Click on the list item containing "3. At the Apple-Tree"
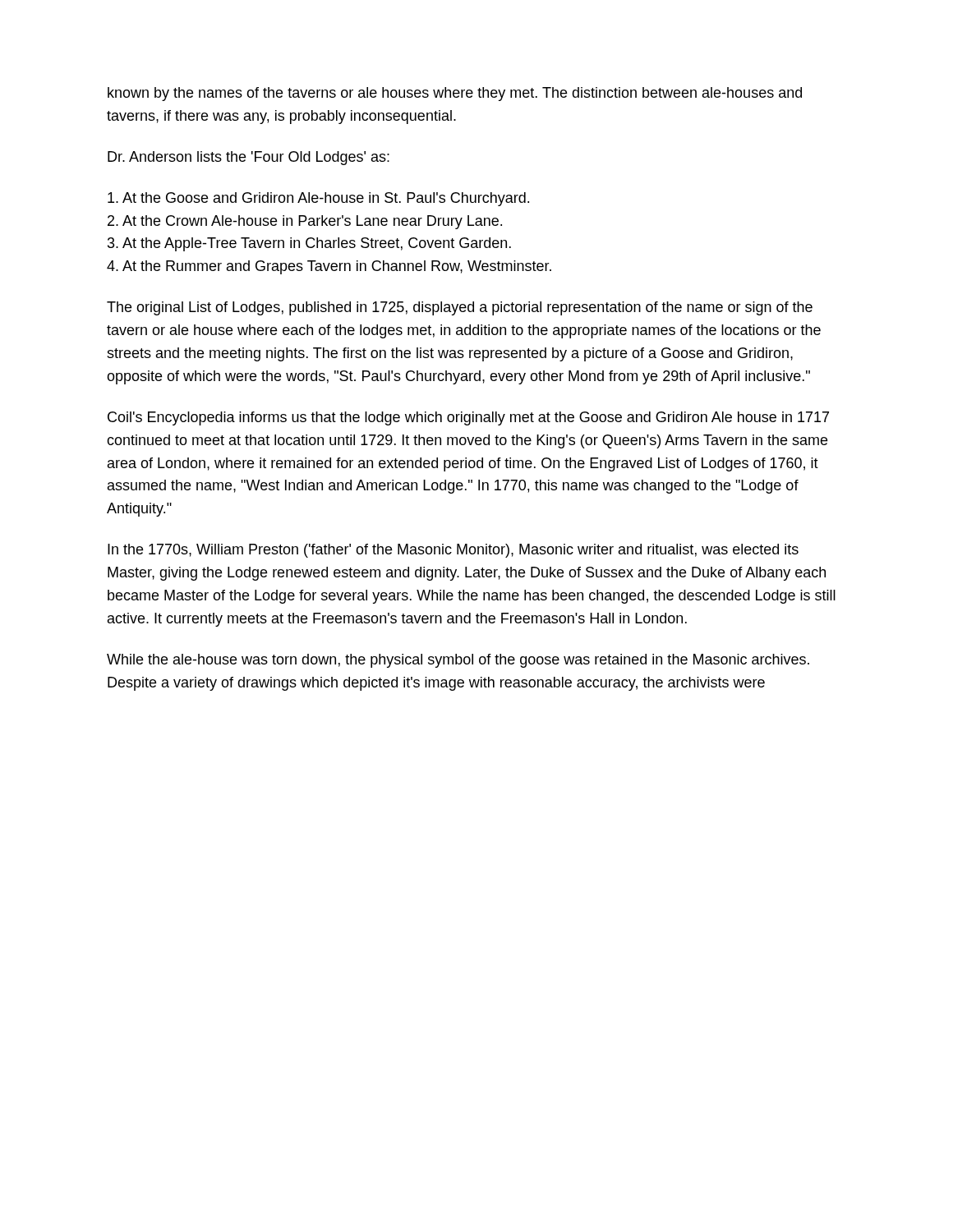This screenshot has height=1232, width=953. 309,244
